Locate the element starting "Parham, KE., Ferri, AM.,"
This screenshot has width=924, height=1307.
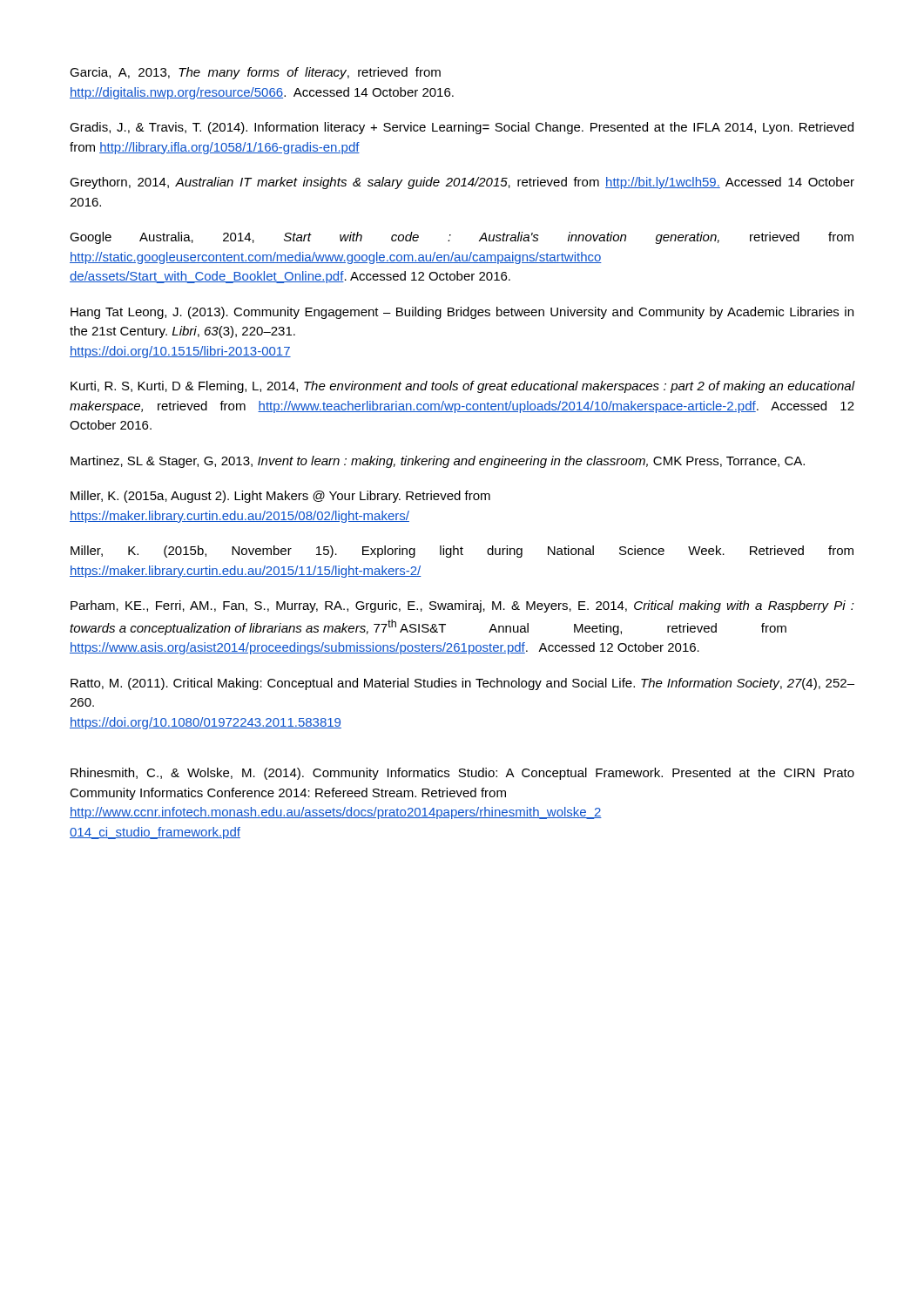[x=462, y=606]
